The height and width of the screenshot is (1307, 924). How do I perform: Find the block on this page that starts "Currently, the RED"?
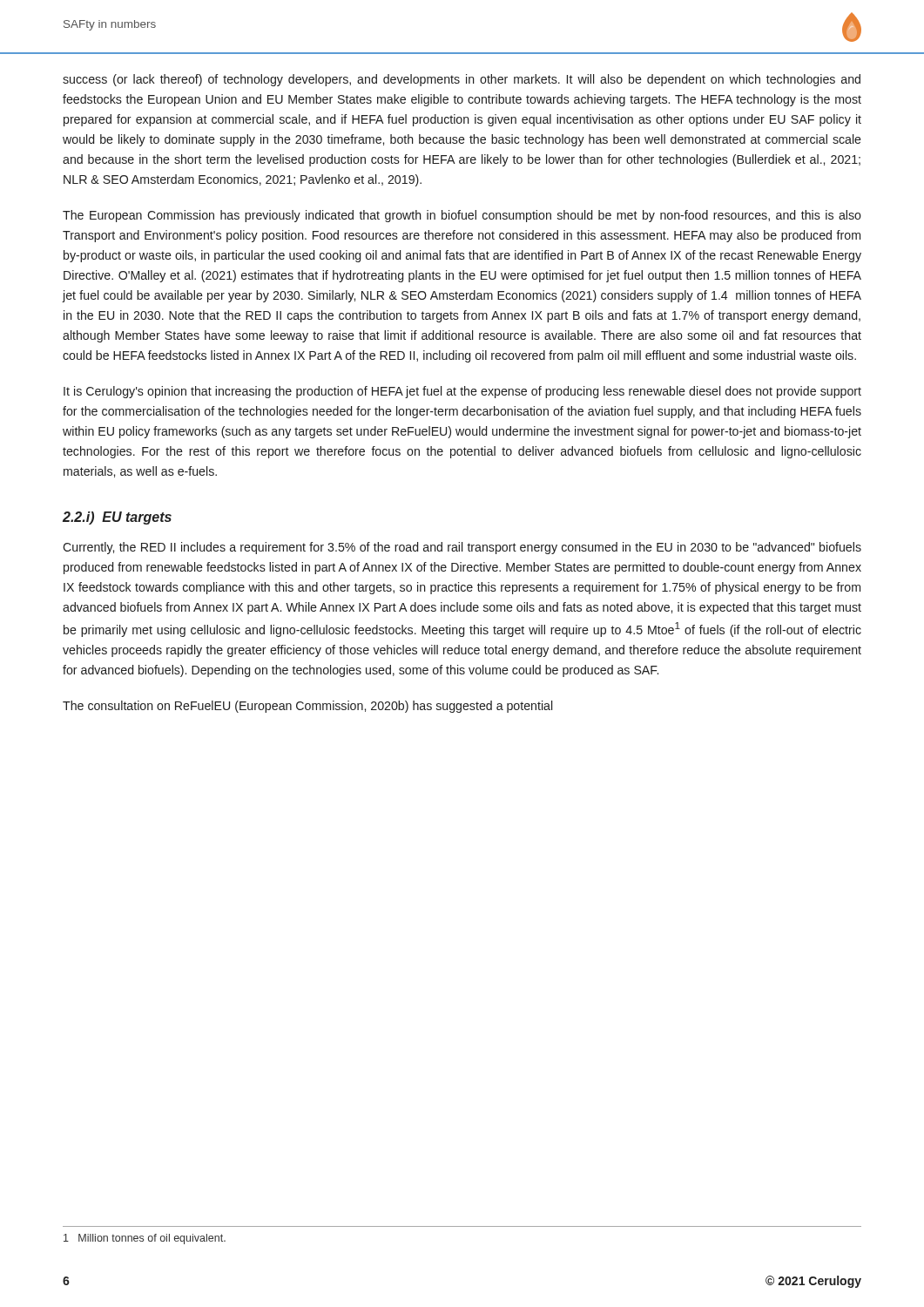pyautogui.click(x=462, y=608)
